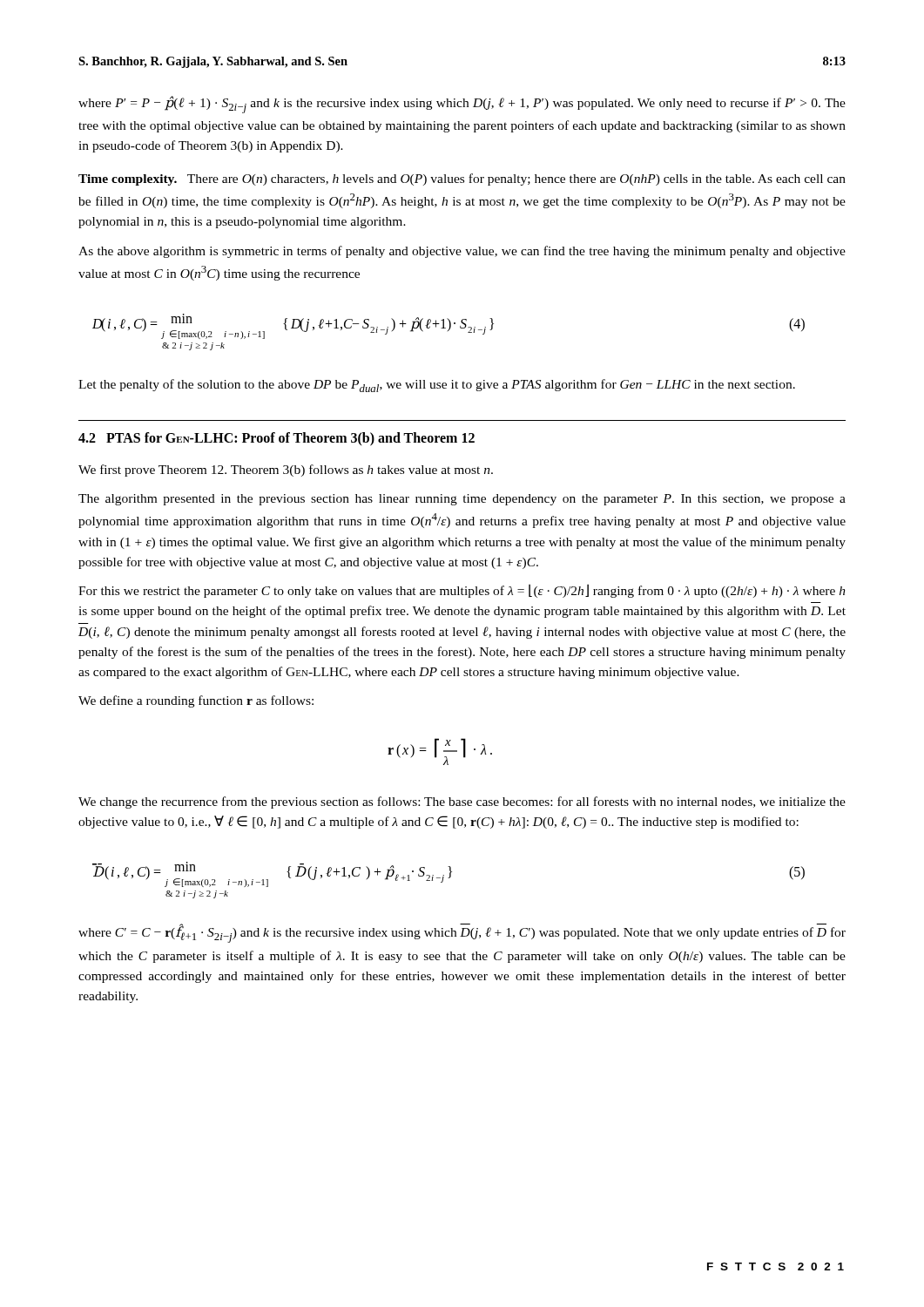Navigate to the passage starting "We change the"
924x1307 pixels.
(462, 811)
